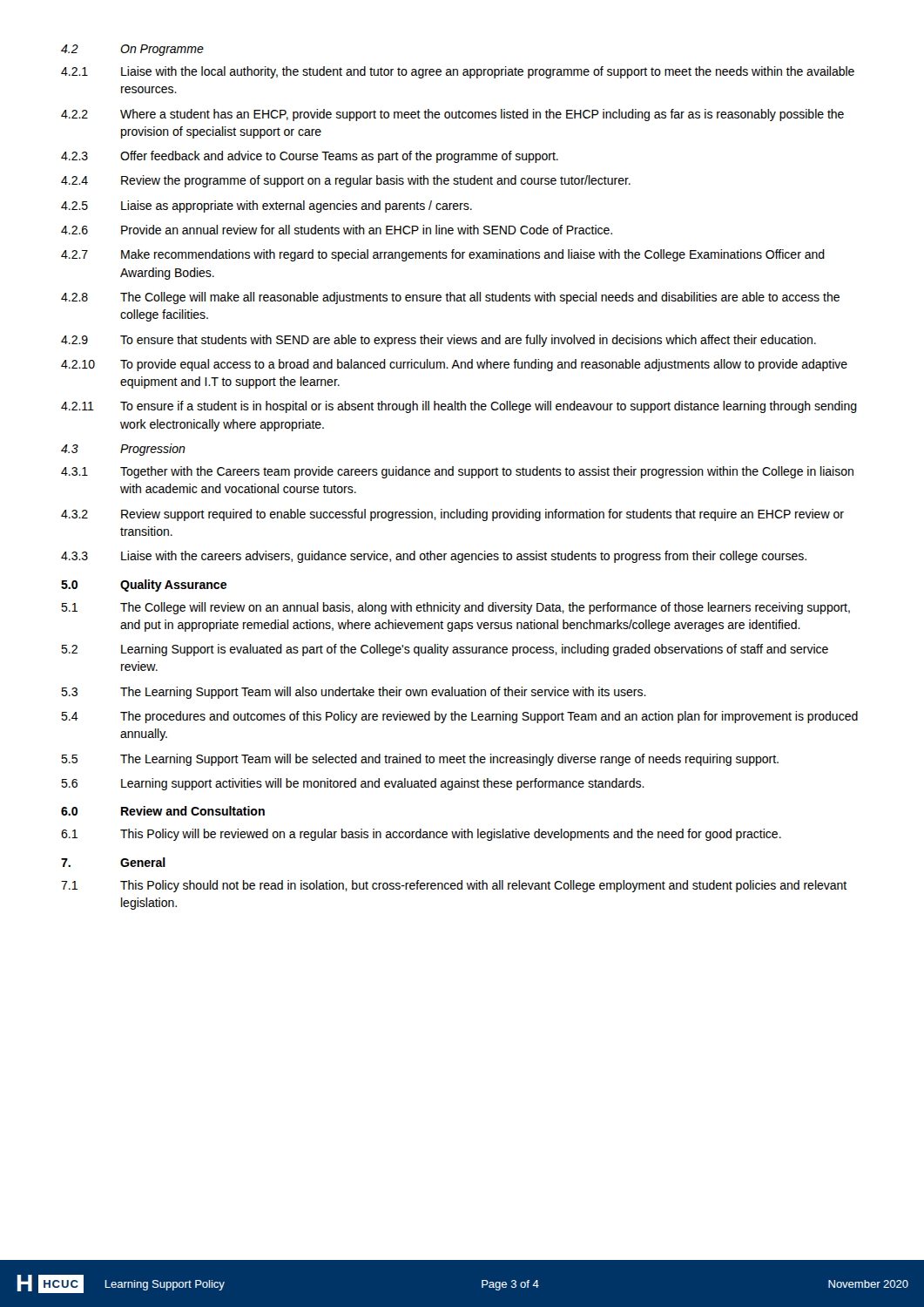924x1307 pixels.
Task: Navigate to the element starting "5.1 The College will review on"
Action: [462, 616]
